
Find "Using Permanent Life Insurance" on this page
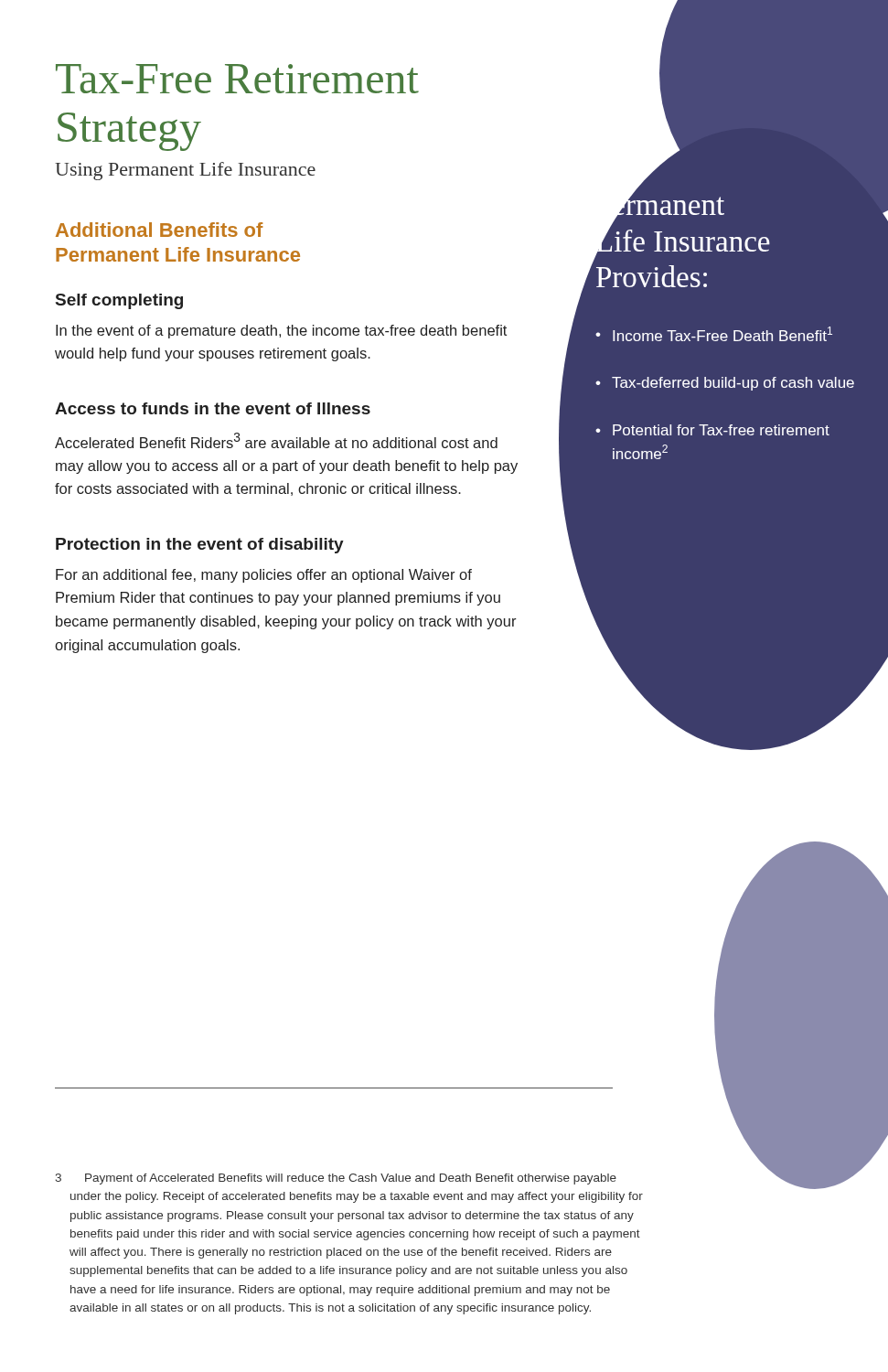pos(293,169)
